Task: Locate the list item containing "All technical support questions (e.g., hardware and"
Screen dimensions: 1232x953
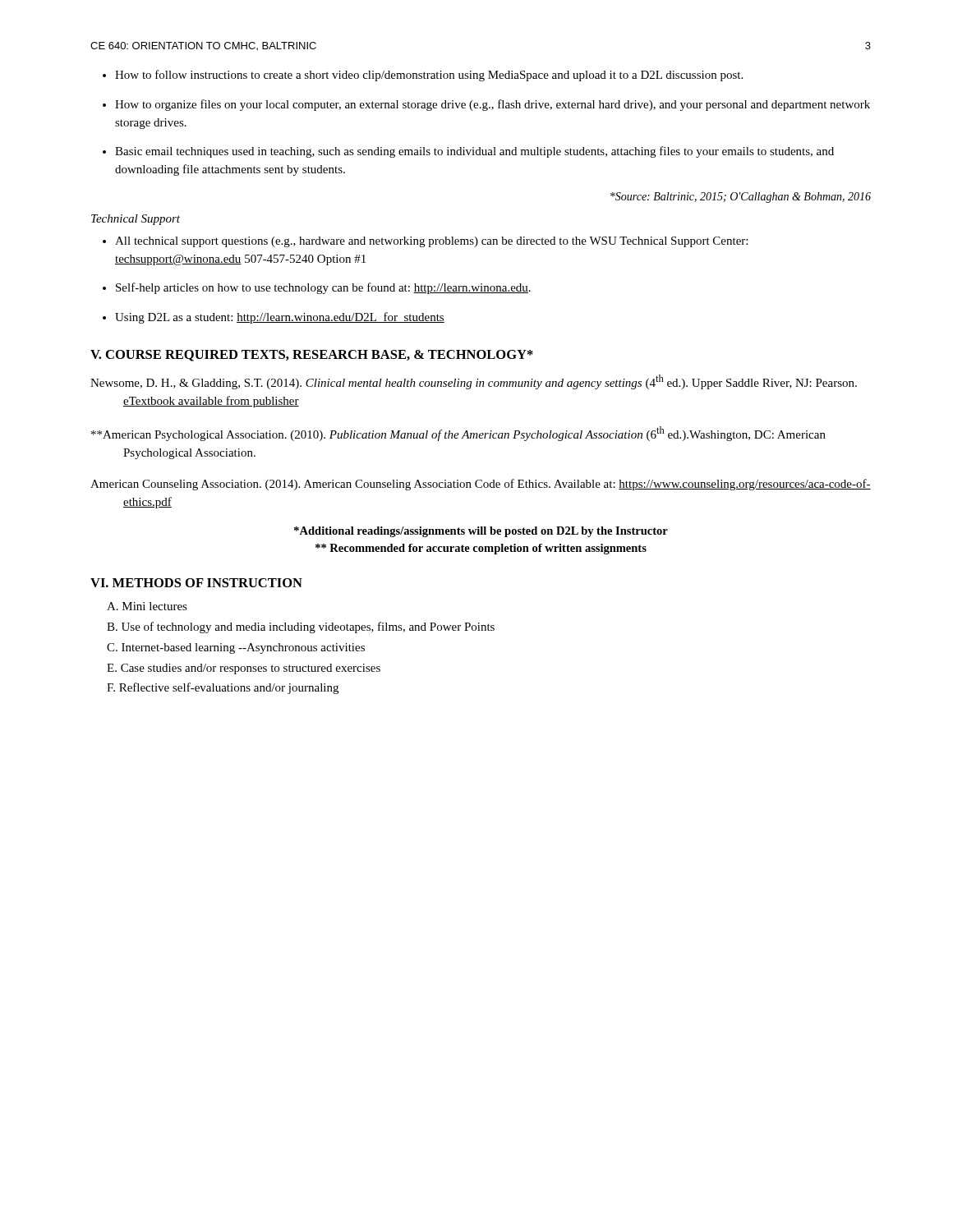Action: click(432, 249)
